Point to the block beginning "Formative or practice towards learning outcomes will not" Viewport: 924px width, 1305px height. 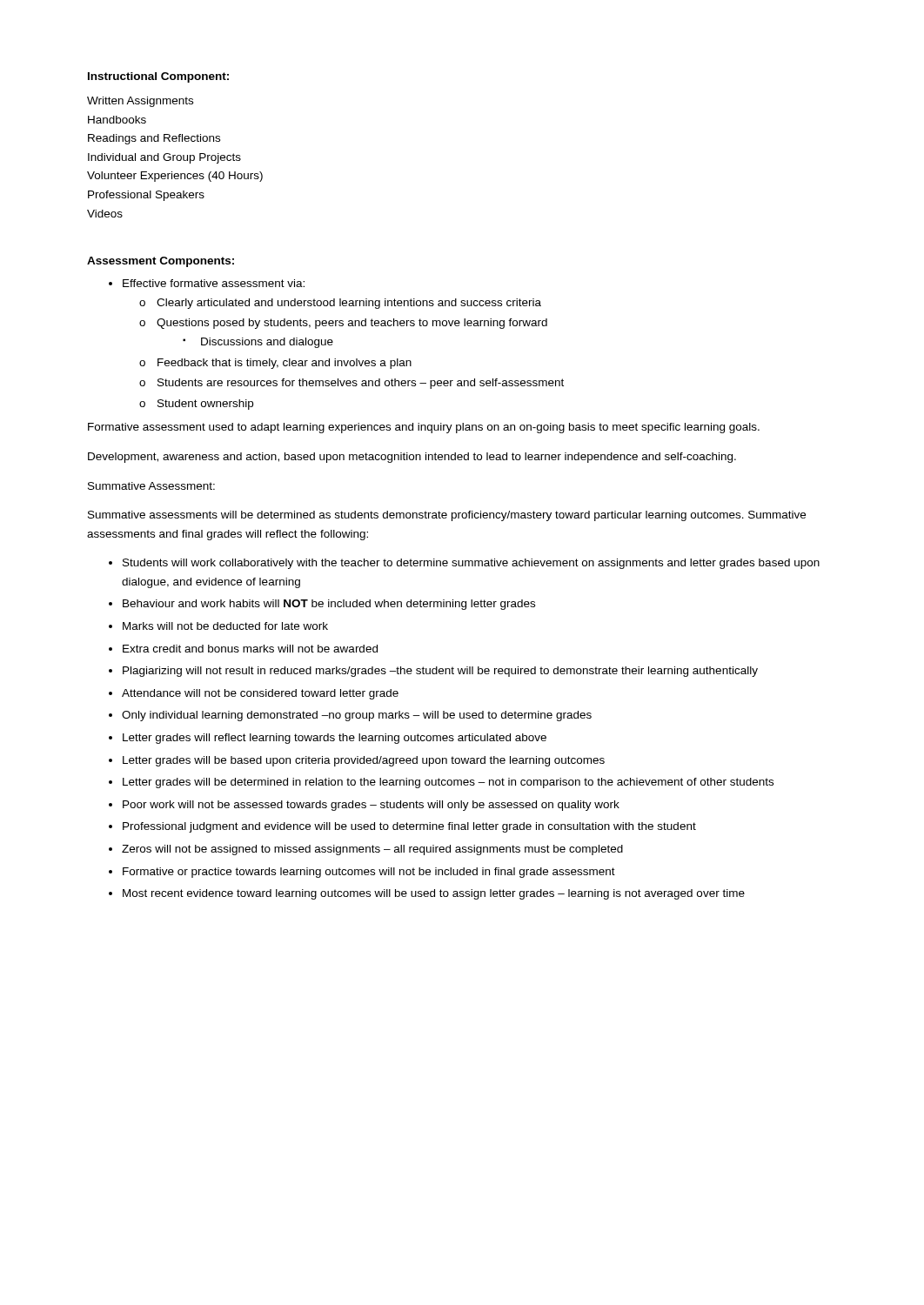(x=368, y=871)
